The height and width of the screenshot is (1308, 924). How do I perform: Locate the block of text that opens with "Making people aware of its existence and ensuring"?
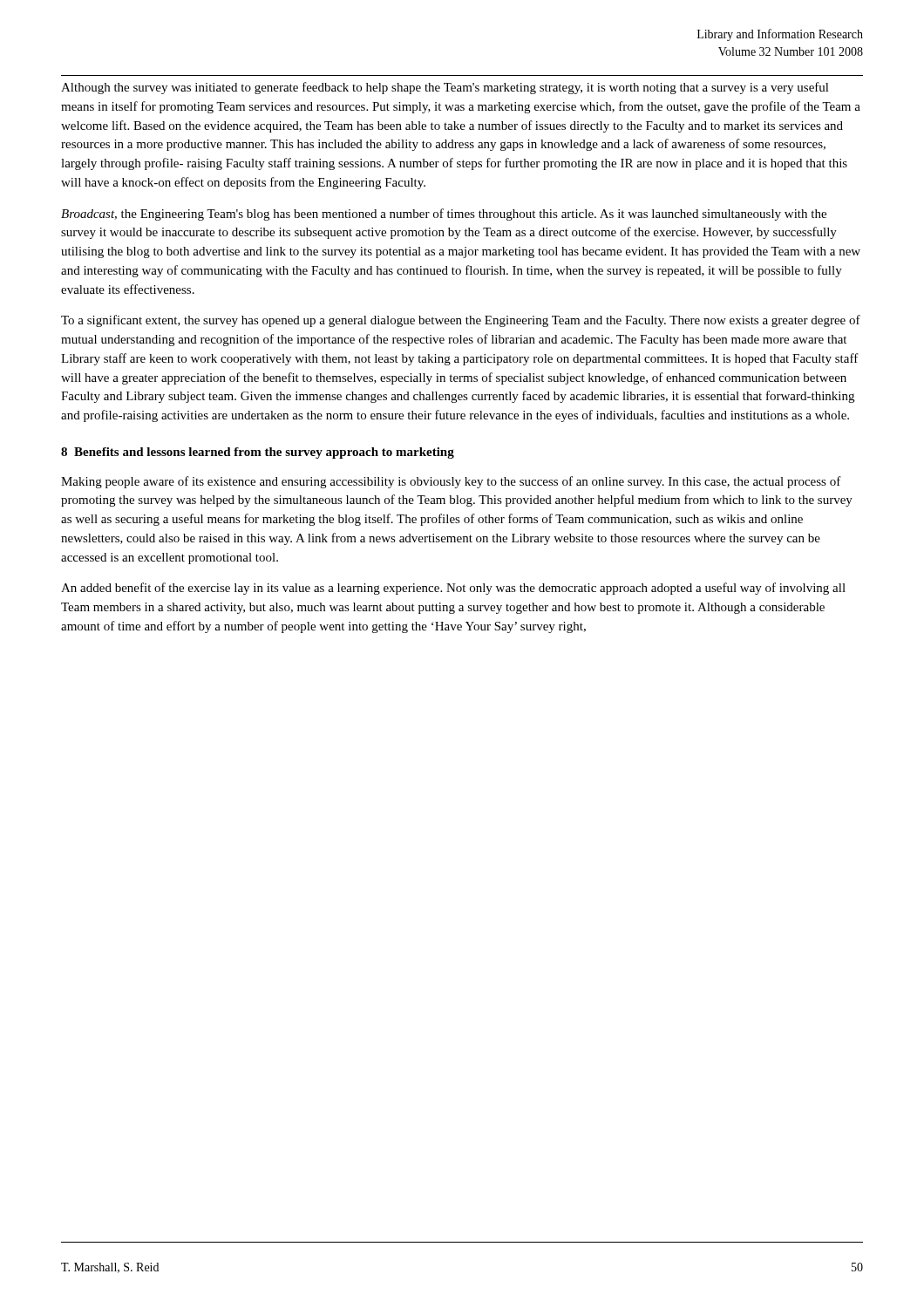457,519
